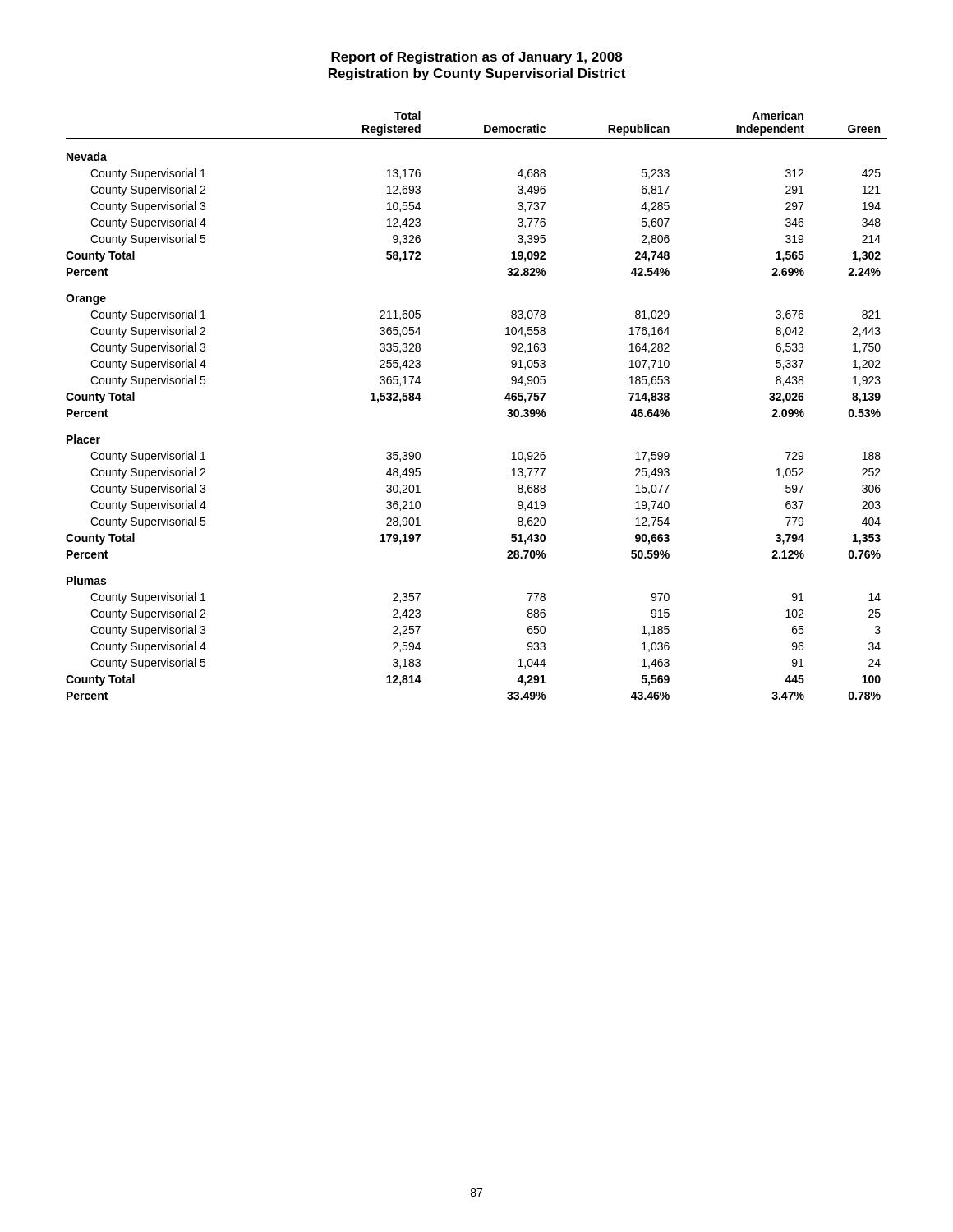
Task: Locate the table with the text "County Supervisorial 2"
Action: (x=476, y=405)
